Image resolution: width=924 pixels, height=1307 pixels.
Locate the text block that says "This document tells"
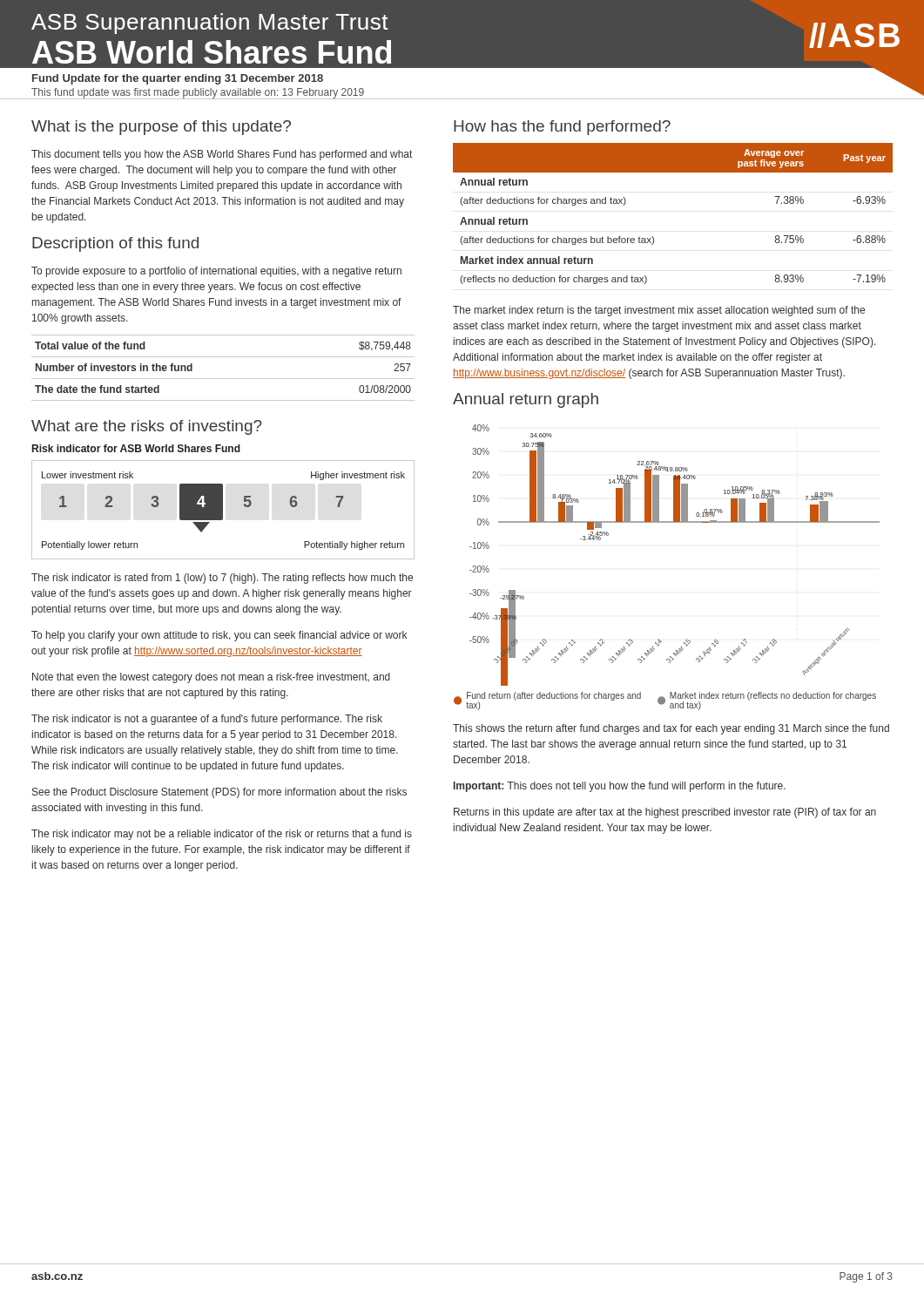pyautogui.click(x=223, y=186)
